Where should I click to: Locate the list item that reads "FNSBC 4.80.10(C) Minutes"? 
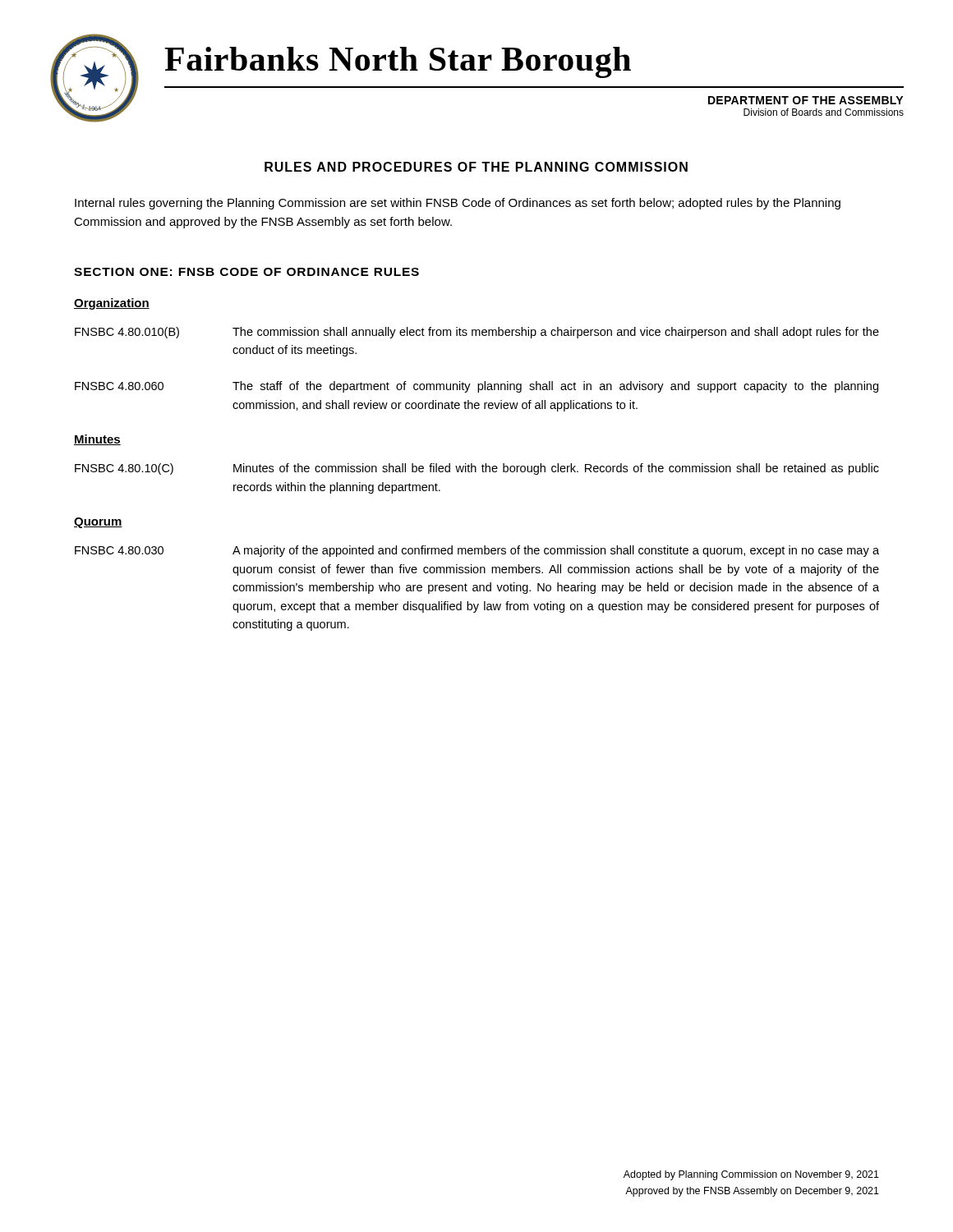pos(476,478)
